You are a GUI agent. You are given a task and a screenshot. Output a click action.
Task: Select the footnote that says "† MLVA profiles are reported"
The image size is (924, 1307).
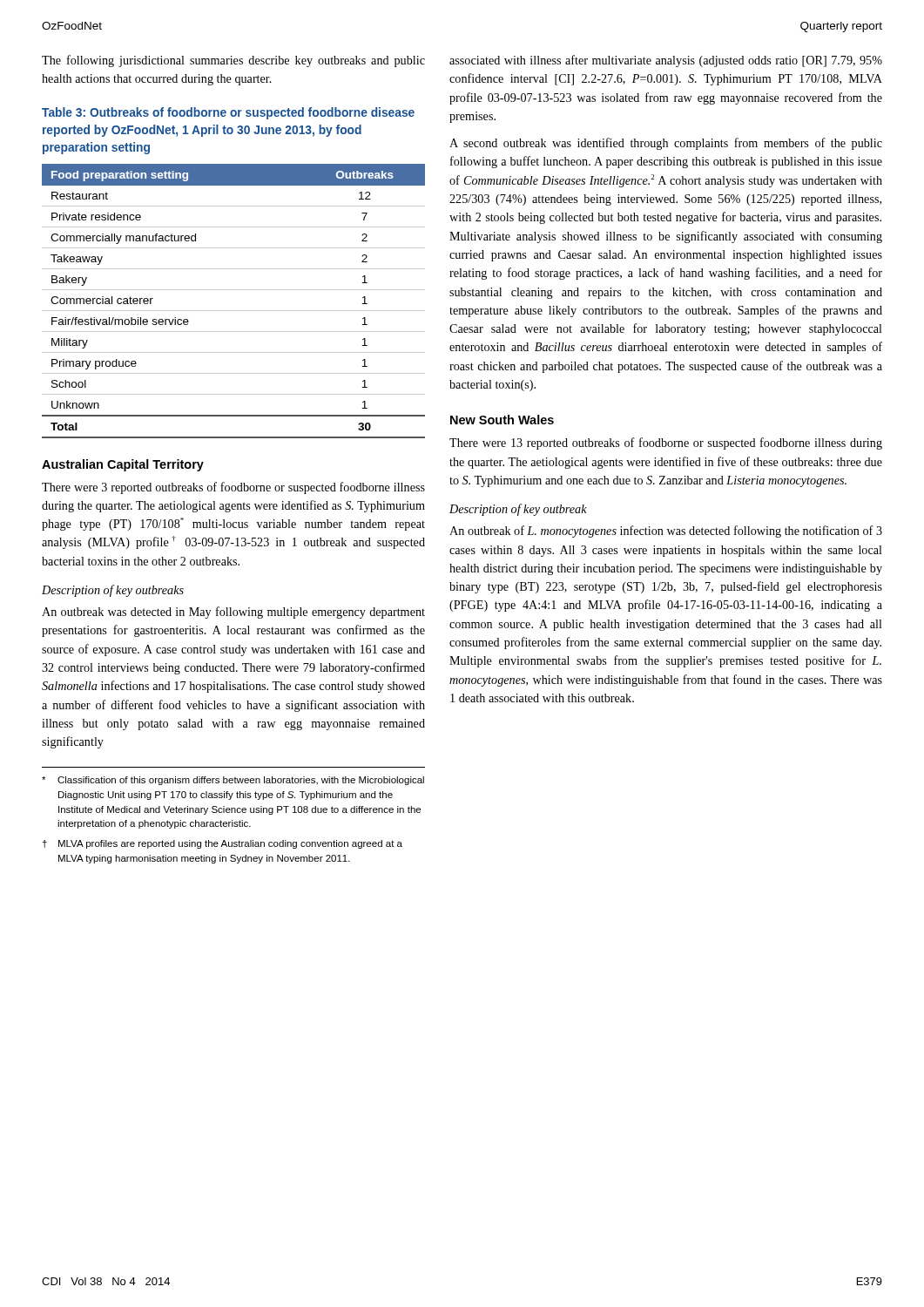click(233, 851)
